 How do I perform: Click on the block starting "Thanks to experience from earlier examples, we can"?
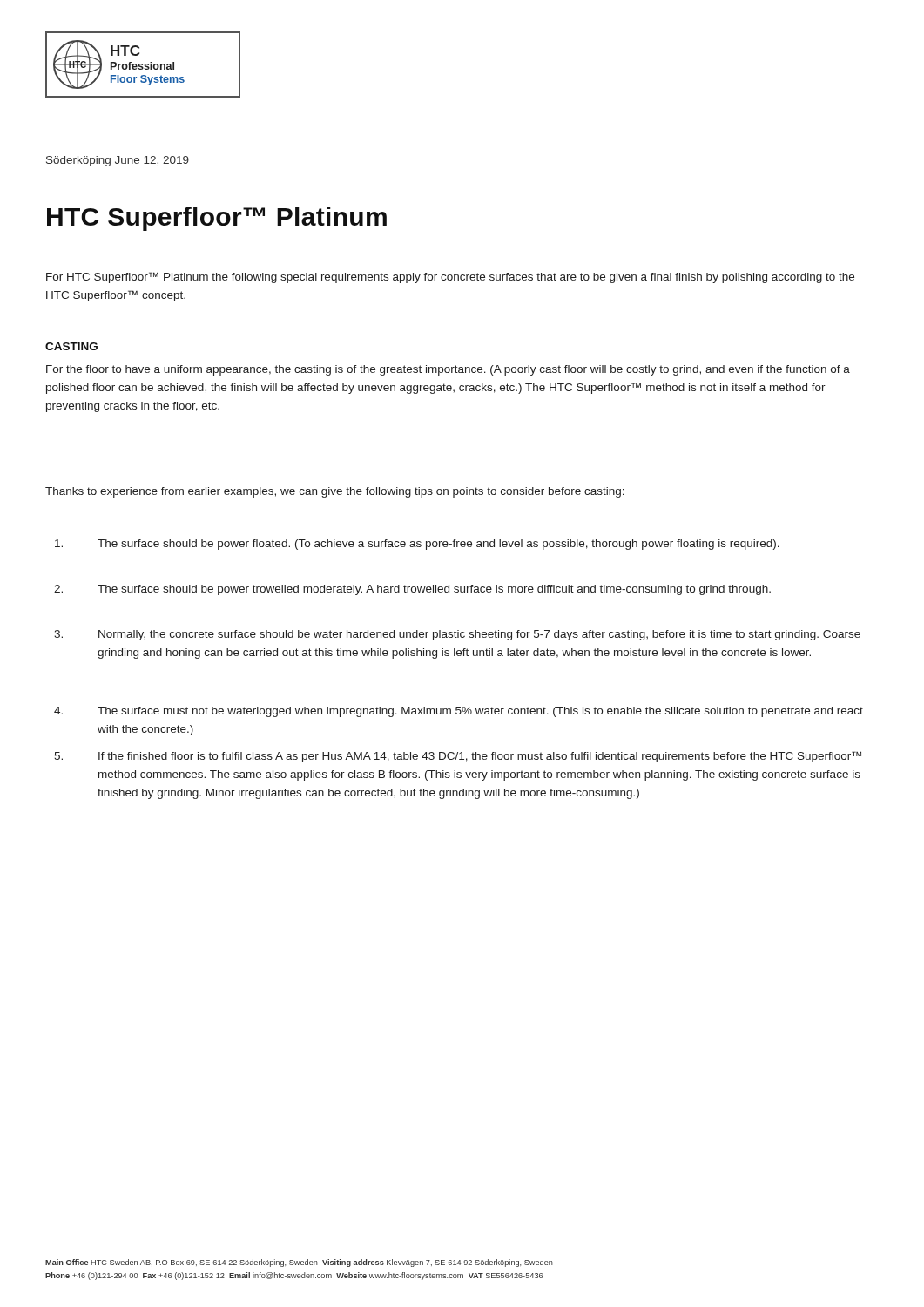[335, 491]
